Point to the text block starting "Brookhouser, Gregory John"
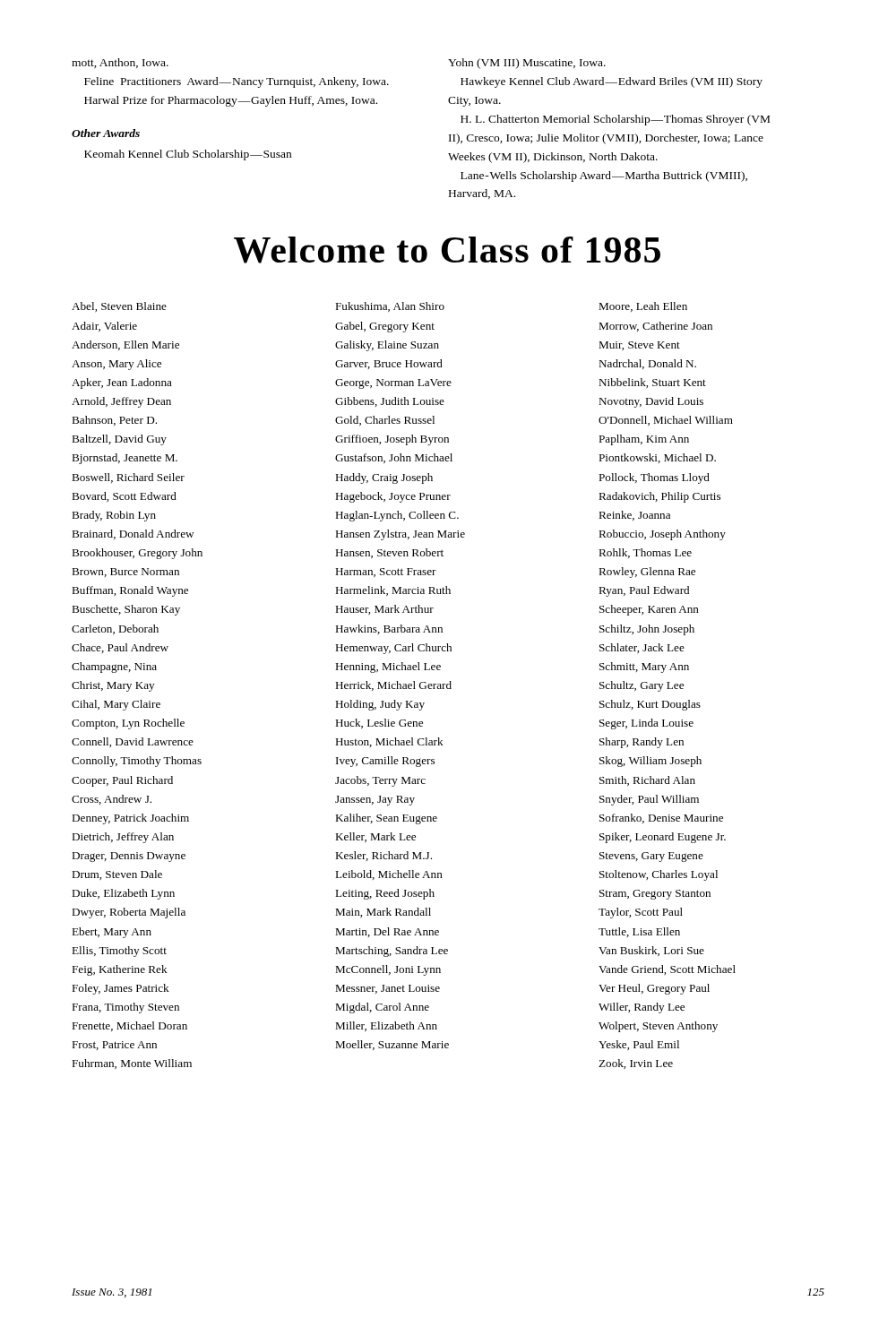The height and width of the screenshot is (1344, 896). pos(137,552)
